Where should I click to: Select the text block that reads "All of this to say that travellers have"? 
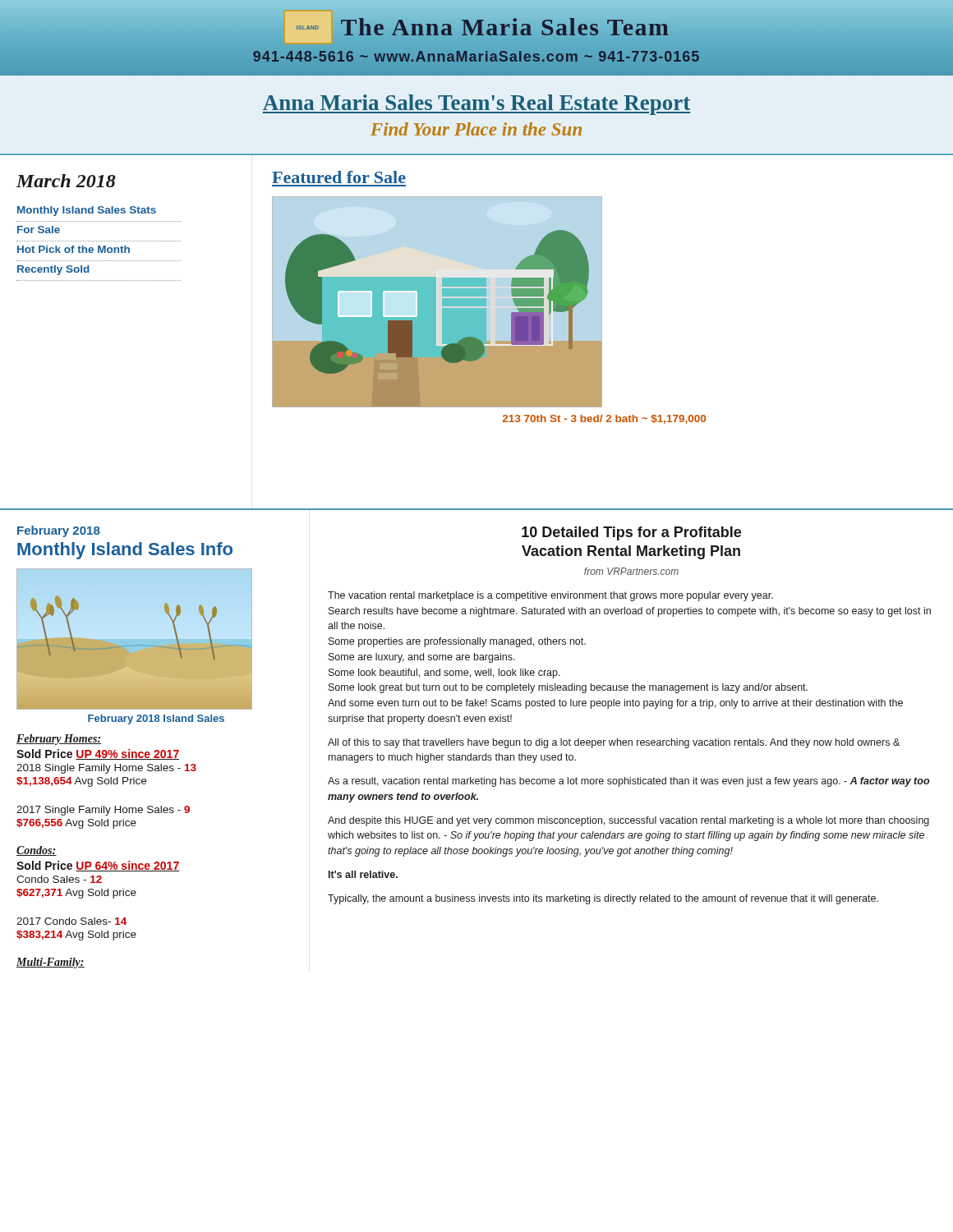pos(614,750)
